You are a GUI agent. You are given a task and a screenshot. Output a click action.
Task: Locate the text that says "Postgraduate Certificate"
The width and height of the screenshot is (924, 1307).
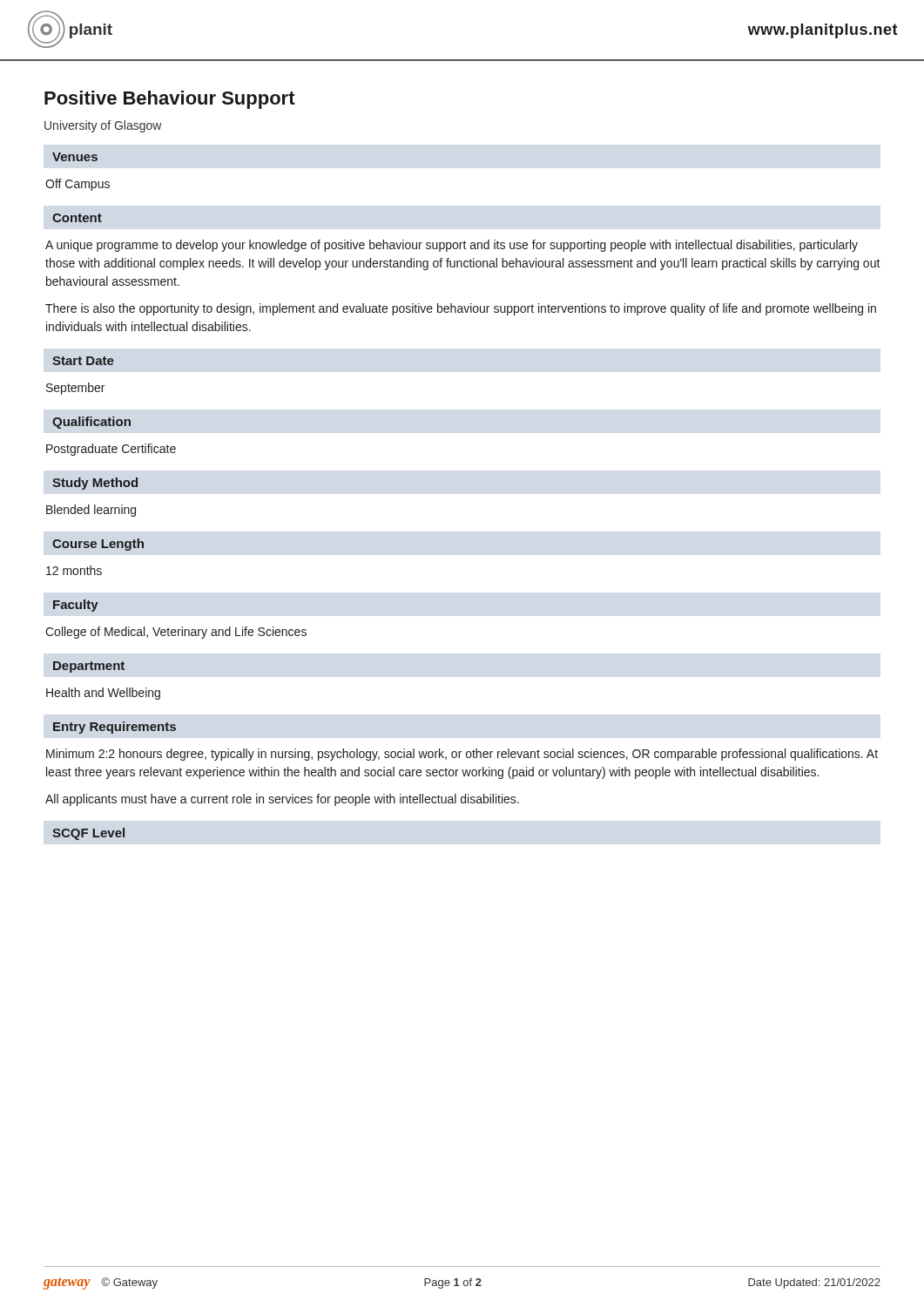click(111, 449)
